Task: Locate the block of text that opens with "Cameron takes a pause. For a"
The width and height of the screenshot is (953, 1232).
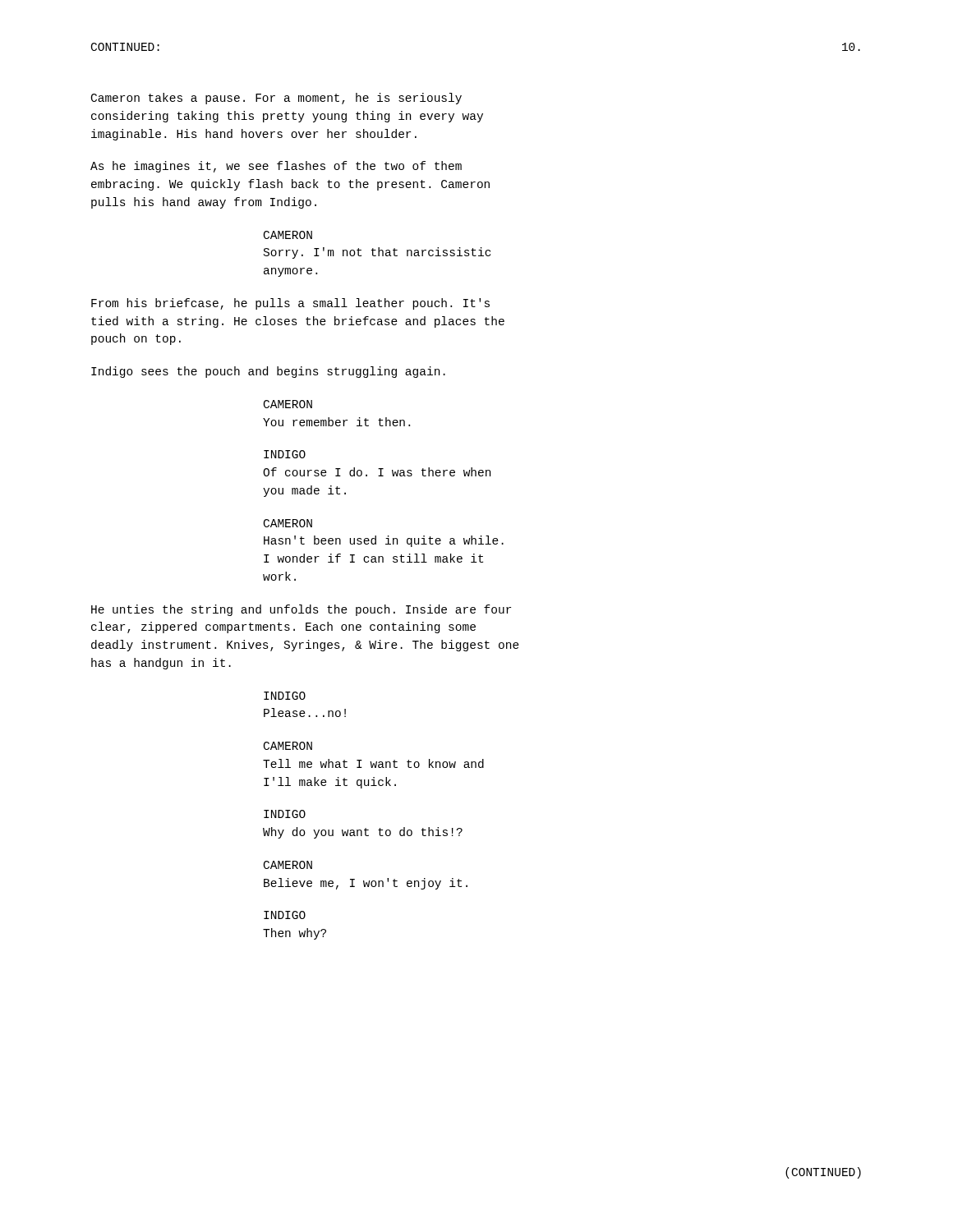Action: (287, 116)
